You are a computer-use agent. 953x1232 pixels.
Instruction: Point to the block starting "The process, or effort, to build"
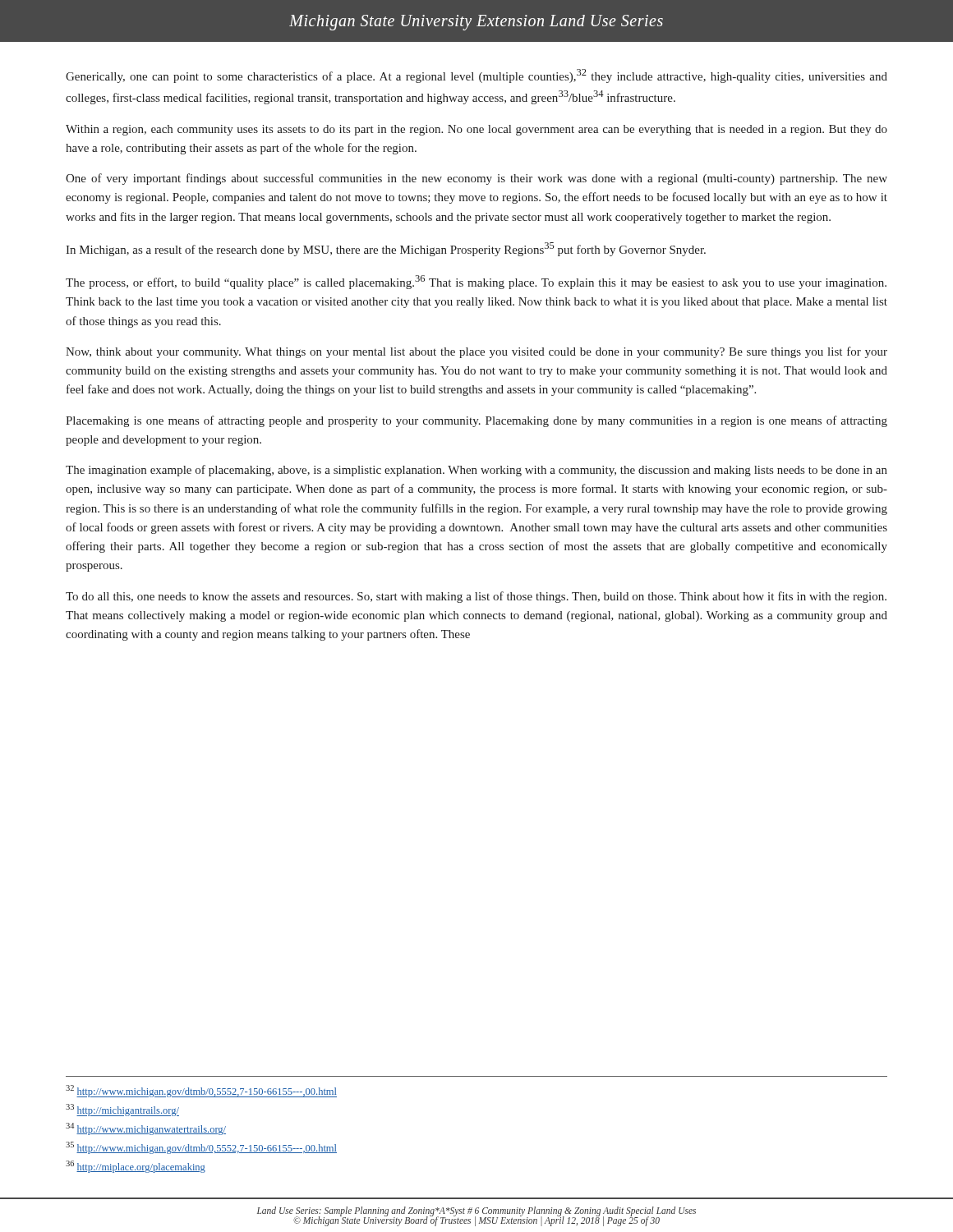click(x=476, y=301)
